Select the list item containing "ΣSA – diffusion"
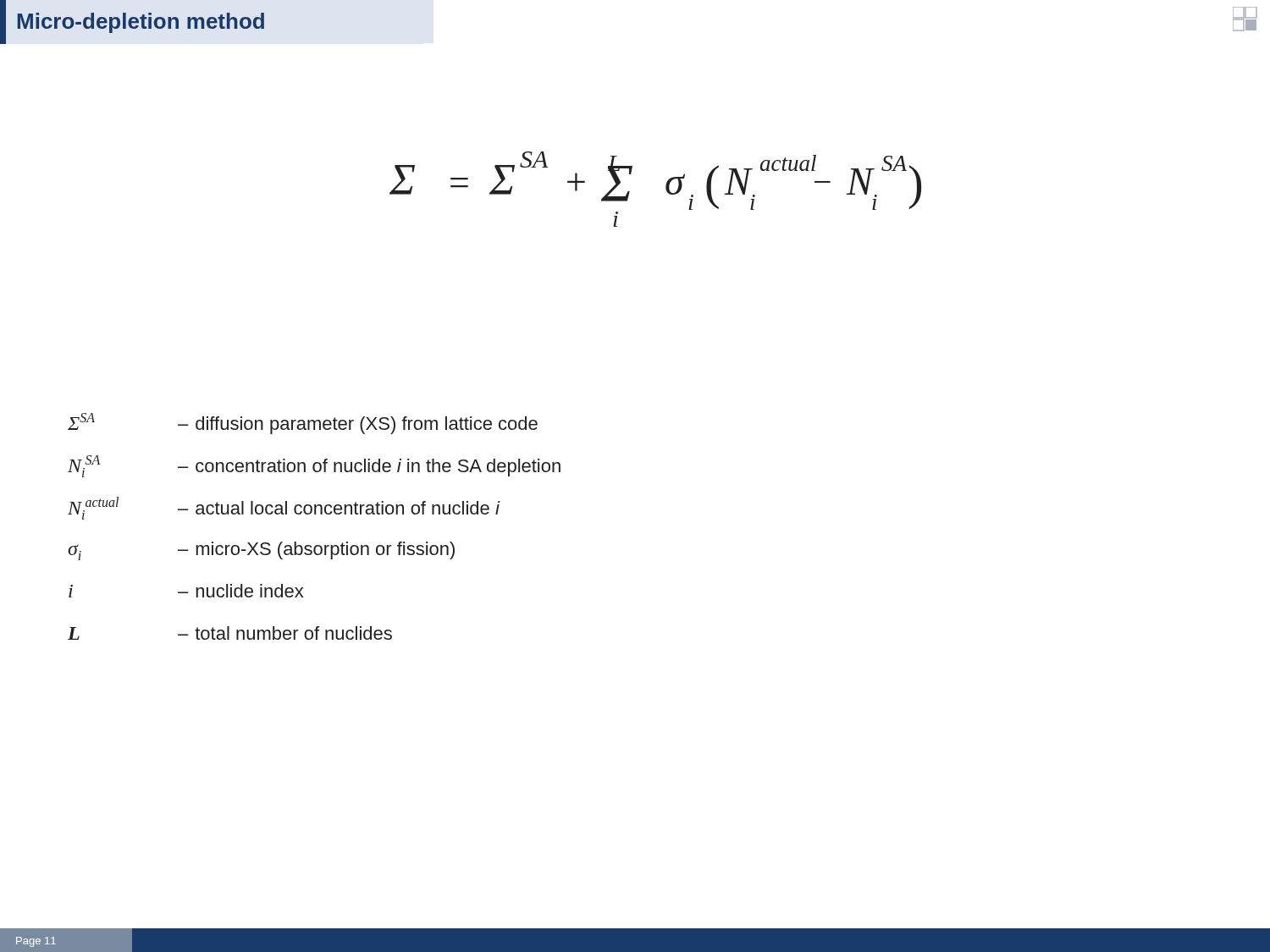The height and width of the screenshot is (952, 1270). 303,423
